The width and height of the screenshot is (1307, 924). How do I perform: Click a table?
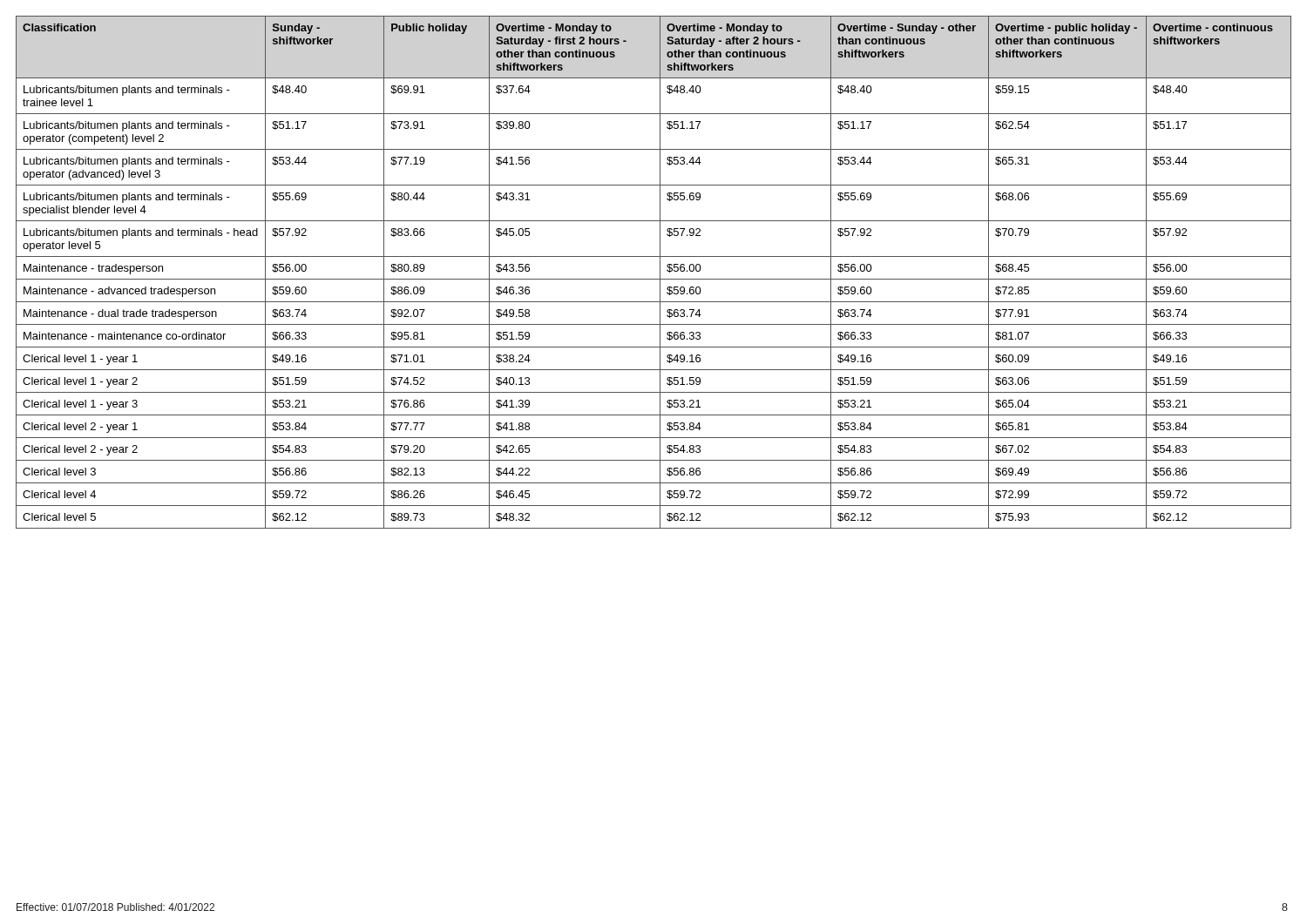point(654,272)
